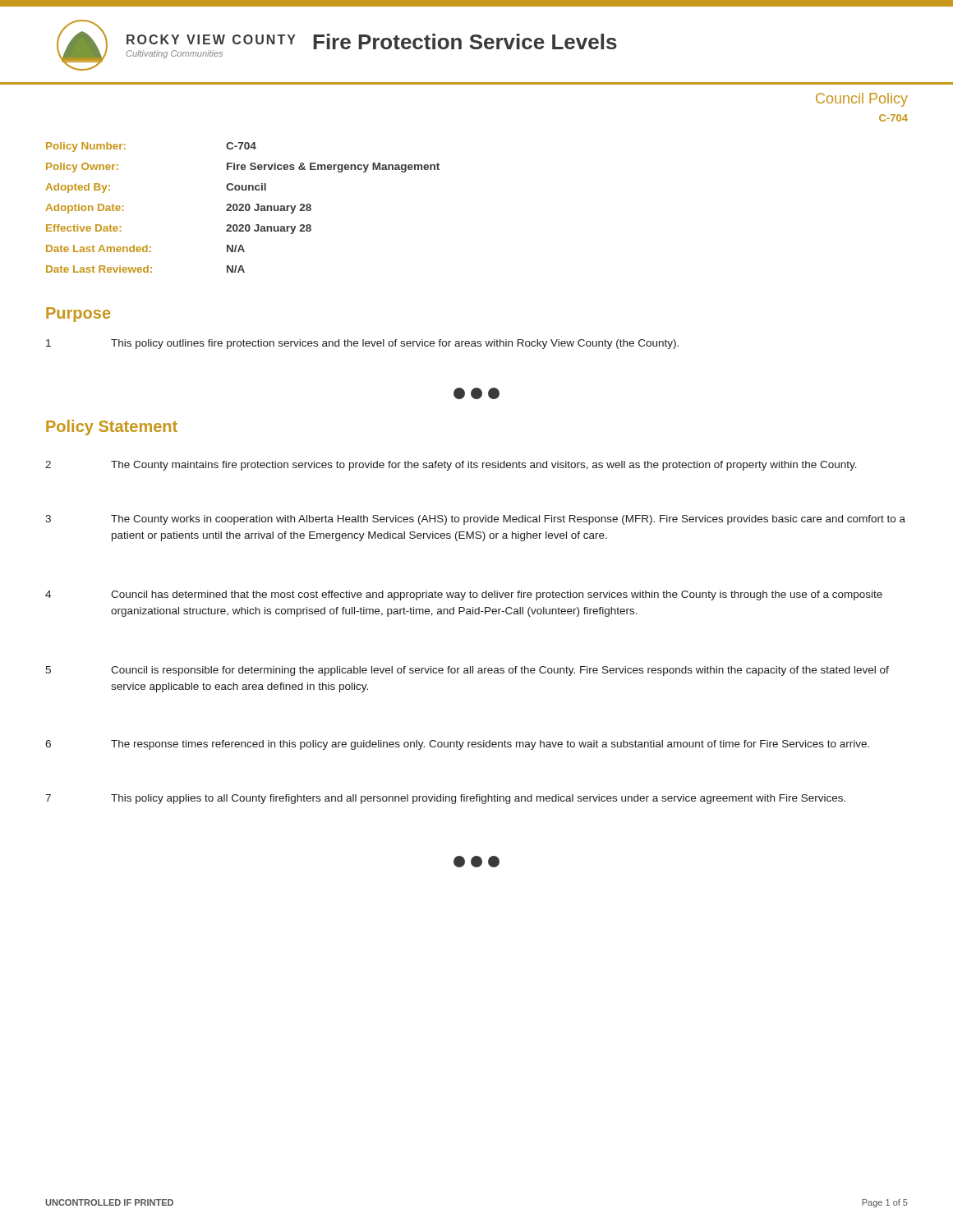The image size is (953, 1232).
Task: Find the text block starting "Policy Statement"
Action: coord(111,426)
